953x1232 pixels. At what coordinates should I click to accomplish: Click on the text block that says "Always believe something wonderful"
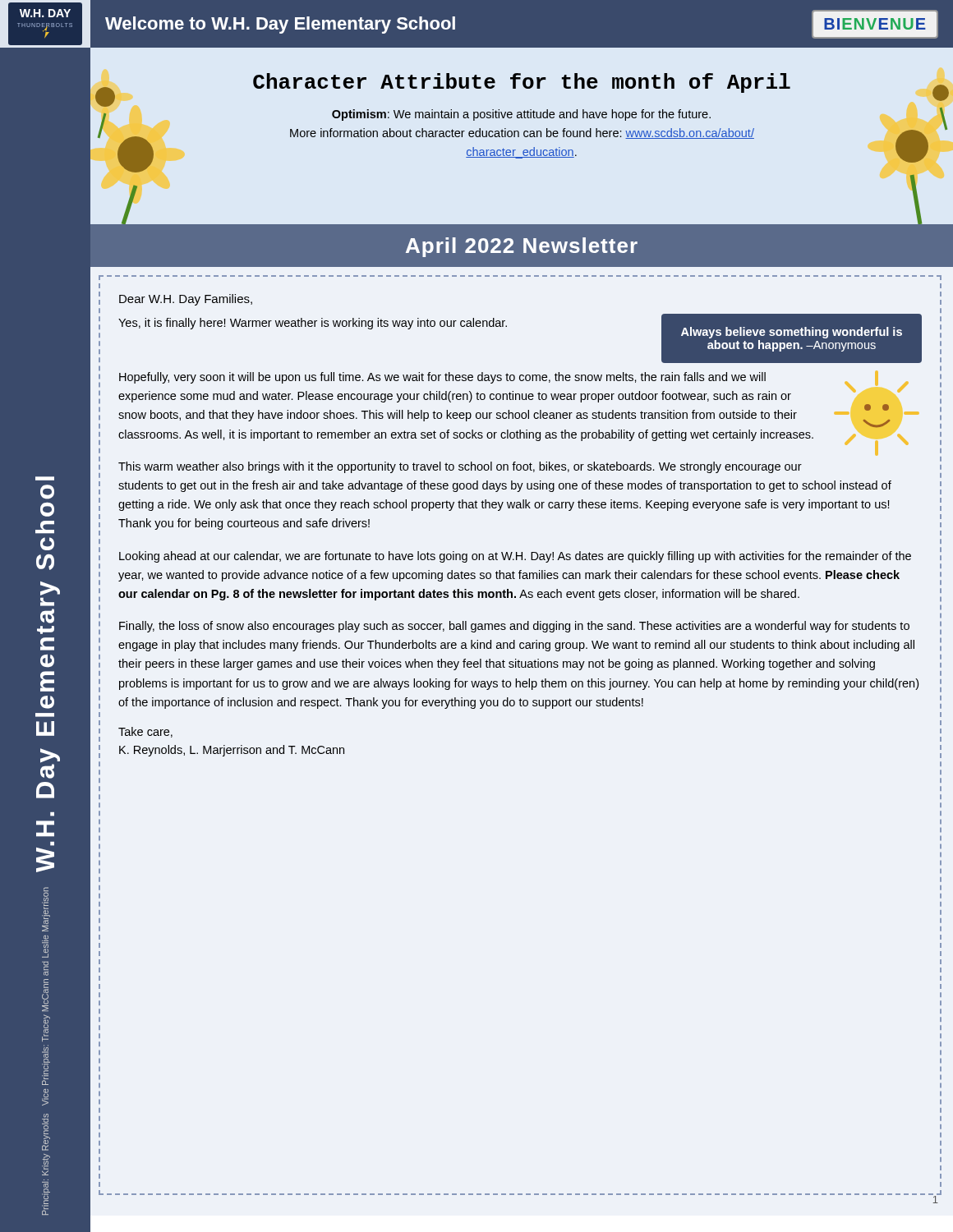click(792, 338)
